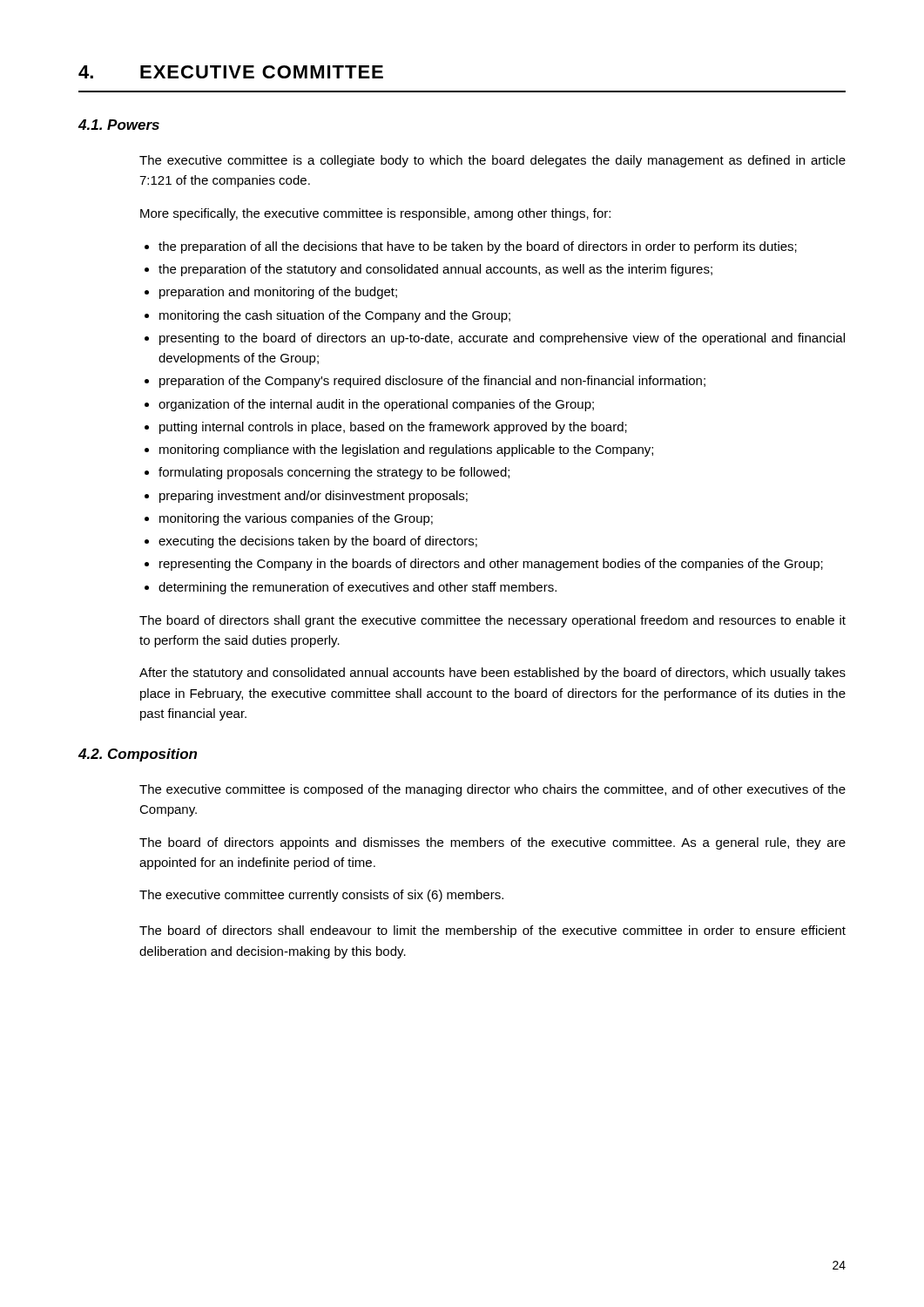Point to the text block starting "executing the decisions"
Viewport: 924px width, 1307px height.
point(318,542)
